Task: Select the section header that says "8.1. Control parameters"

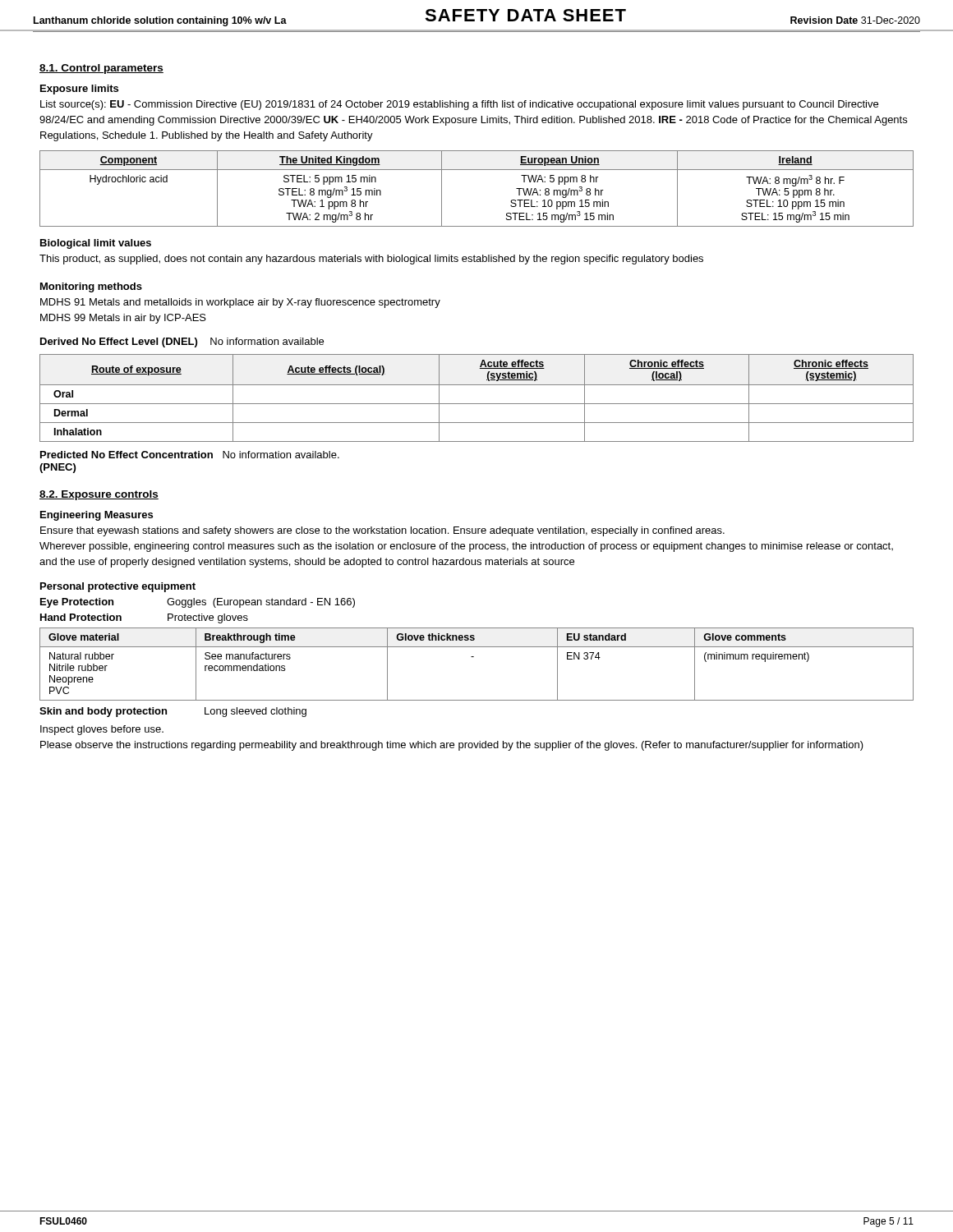Action: (x=101, y=68)
